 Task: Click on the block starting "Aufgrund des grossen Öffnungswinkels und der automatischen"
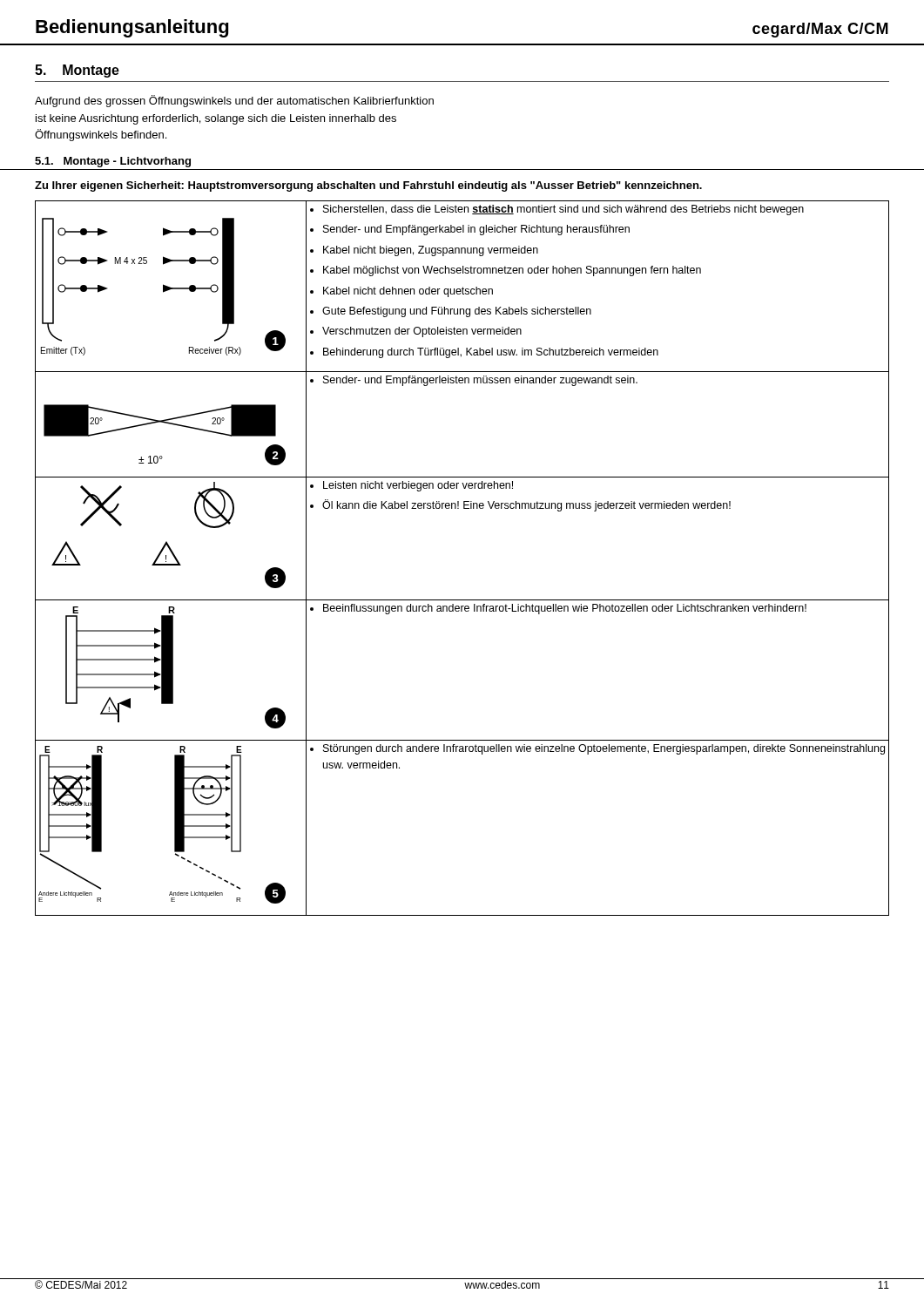[235, 118]
